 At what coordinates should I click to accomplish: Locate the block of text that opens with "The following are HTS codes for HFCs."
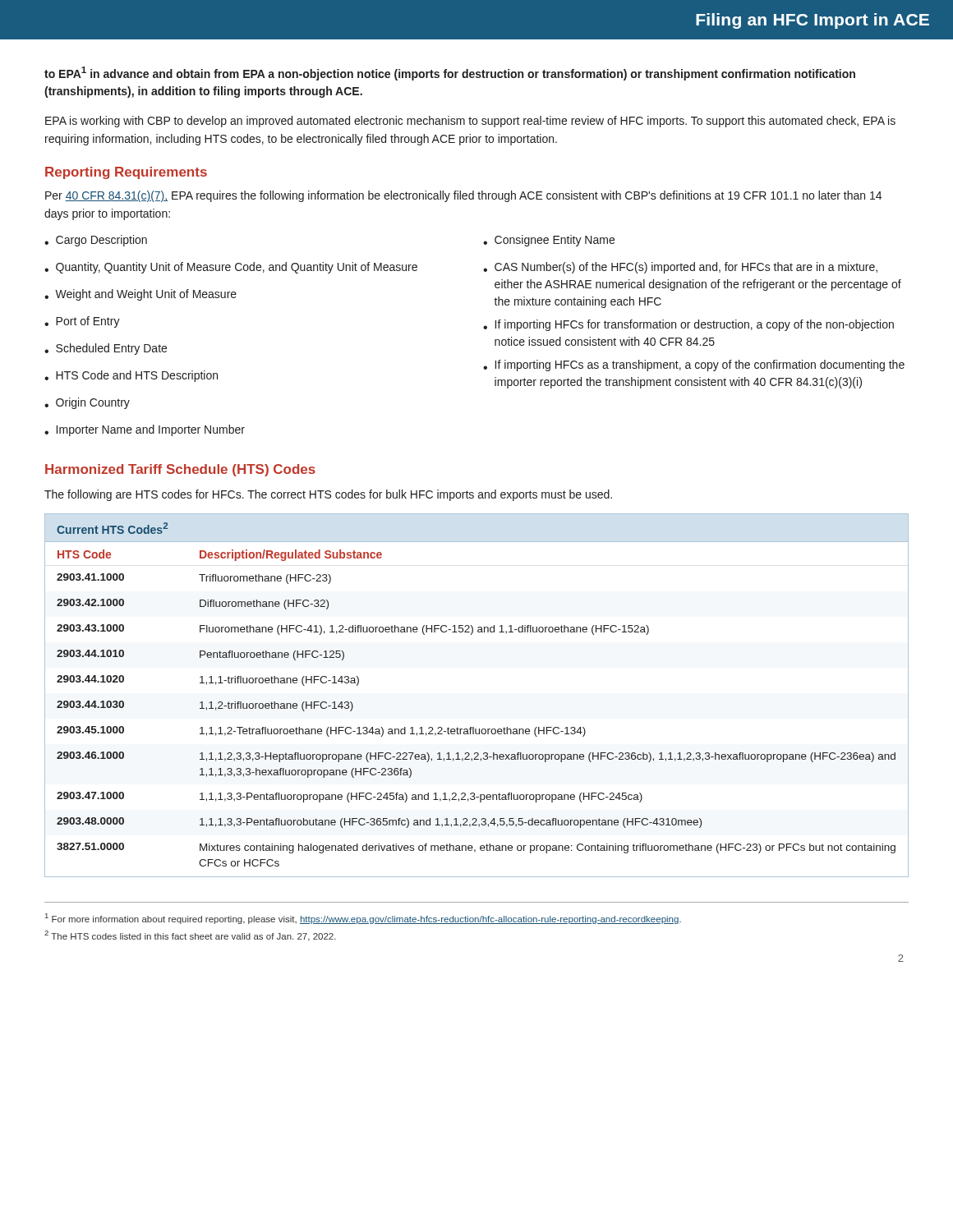pos(329,494)
